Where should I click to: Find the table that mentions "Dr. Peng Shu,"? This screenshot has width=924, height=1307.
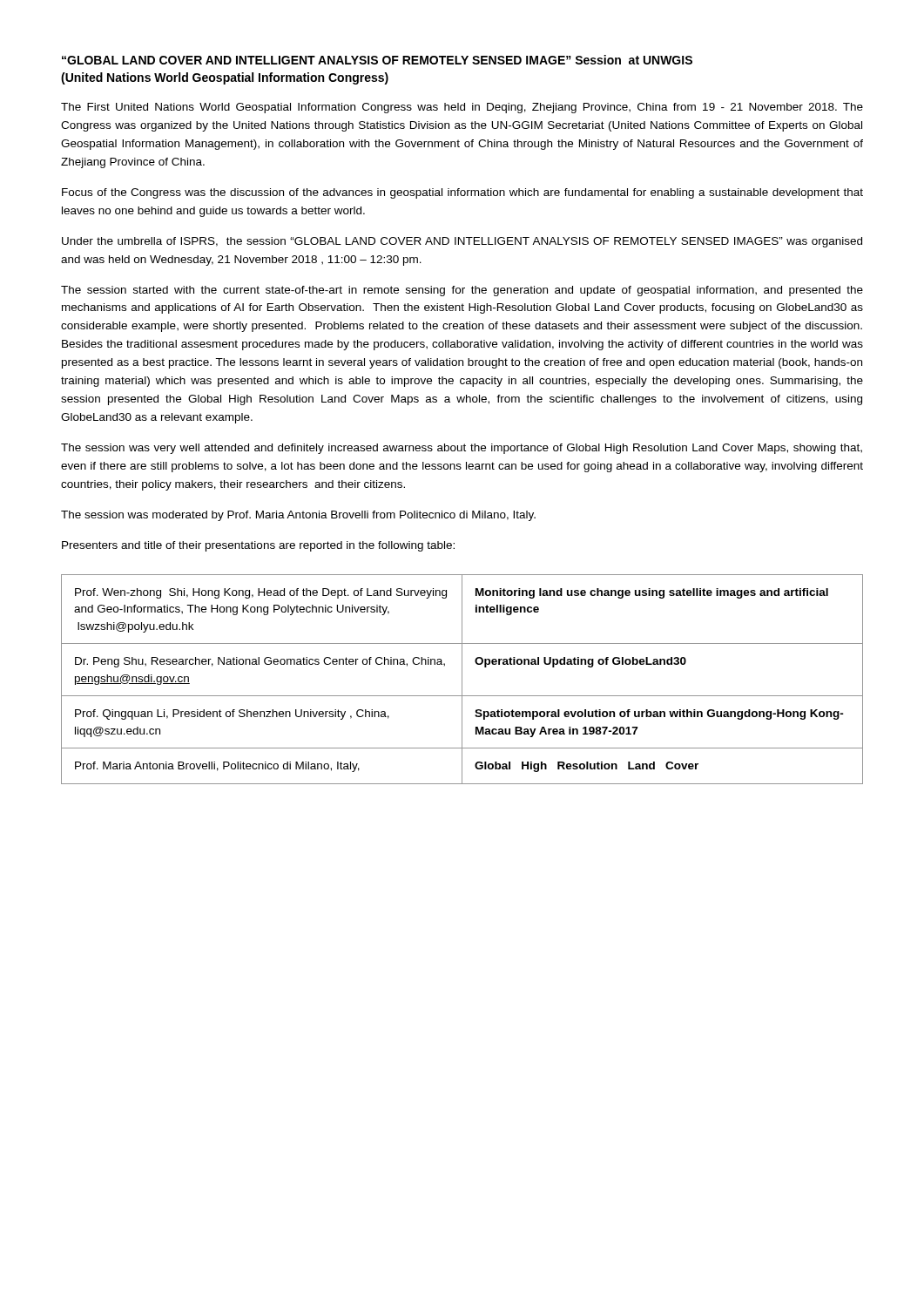click(462, 679)
